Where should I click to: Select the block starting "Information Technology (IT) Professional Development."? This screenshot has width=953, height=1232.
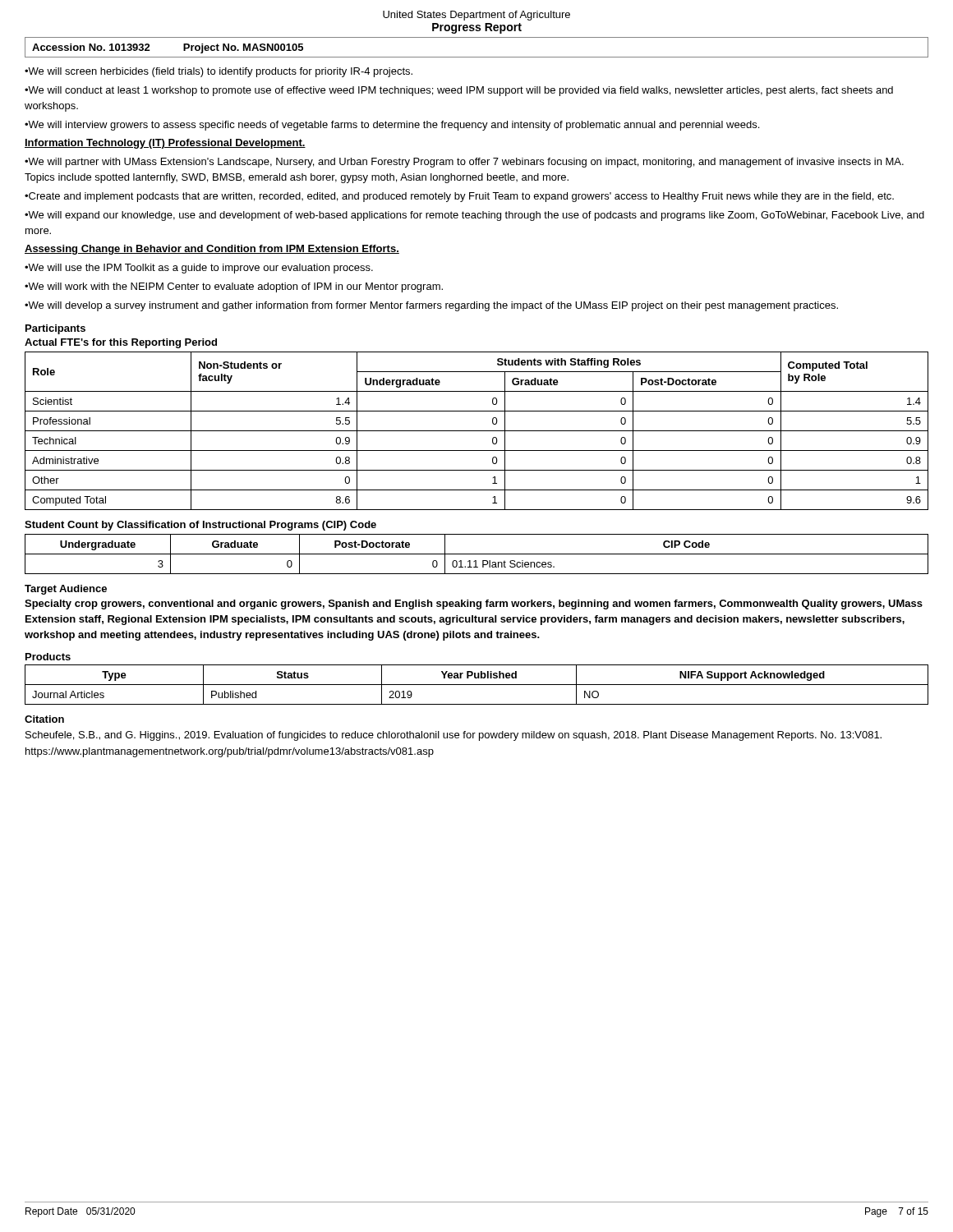click(165, 143)
